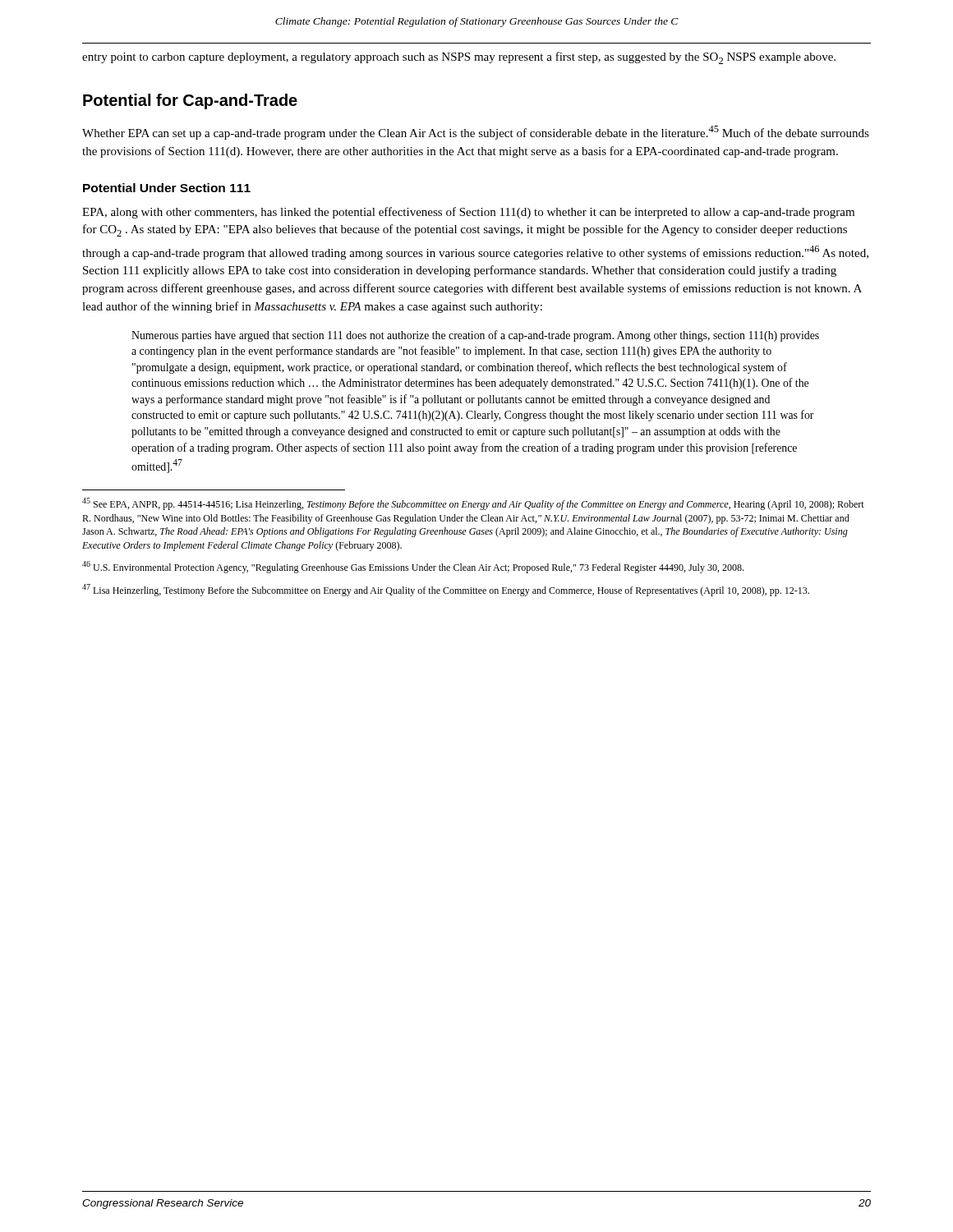The height and width of the screenshot is (1232, 953).
Task: Click the passage that begins "Whether EPA can set up a cap-and-trade program"
Action: 476,141
